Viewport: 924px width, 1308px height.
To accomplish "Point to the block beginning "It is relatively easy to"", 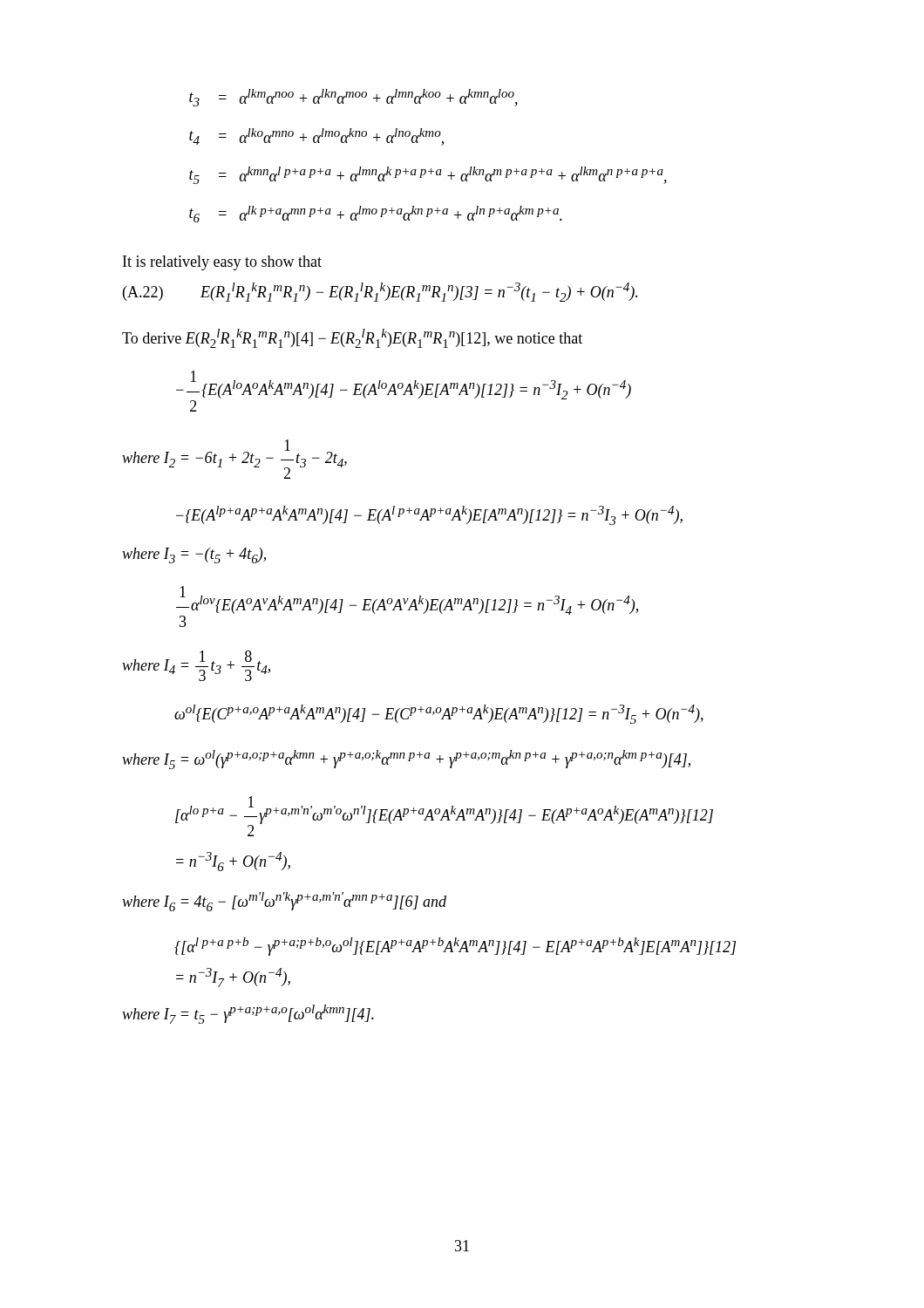I will (222, 262).
